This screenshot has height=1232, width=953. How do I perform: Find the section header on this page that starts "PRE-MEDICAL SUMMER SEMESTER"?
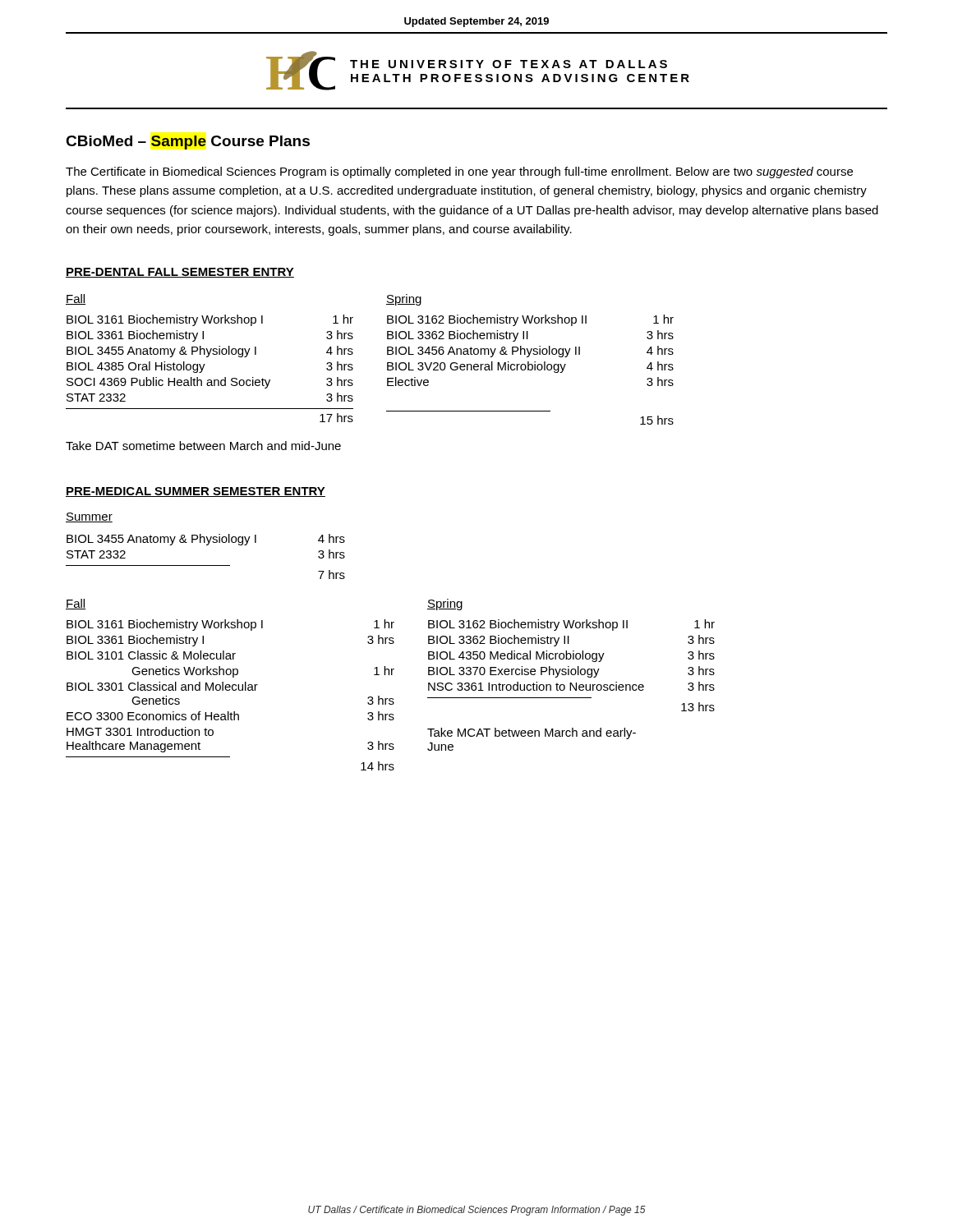[x=196, y=491]
